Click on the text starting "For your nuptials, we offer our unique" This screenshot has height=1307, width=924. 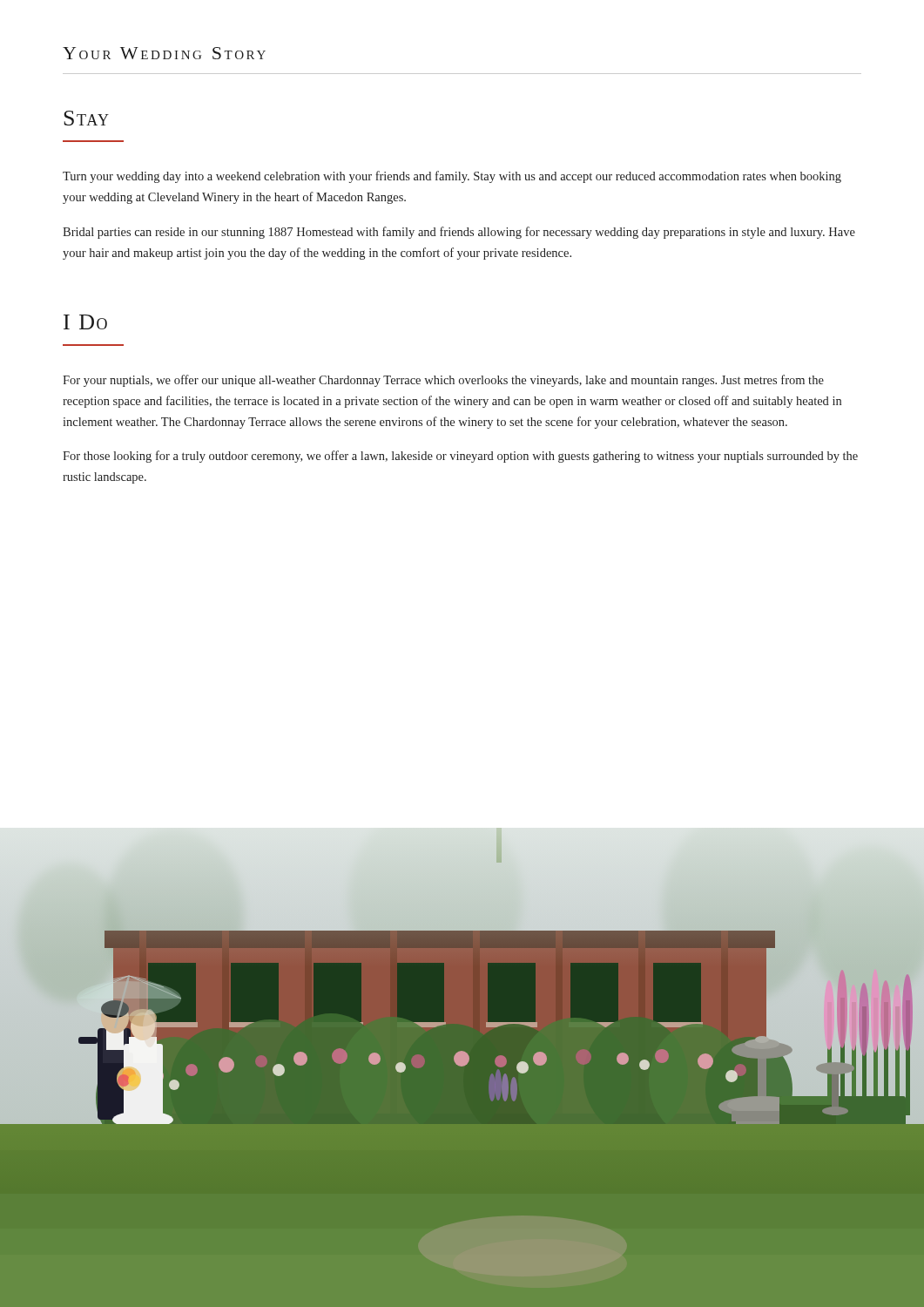(x=462, y=401)
